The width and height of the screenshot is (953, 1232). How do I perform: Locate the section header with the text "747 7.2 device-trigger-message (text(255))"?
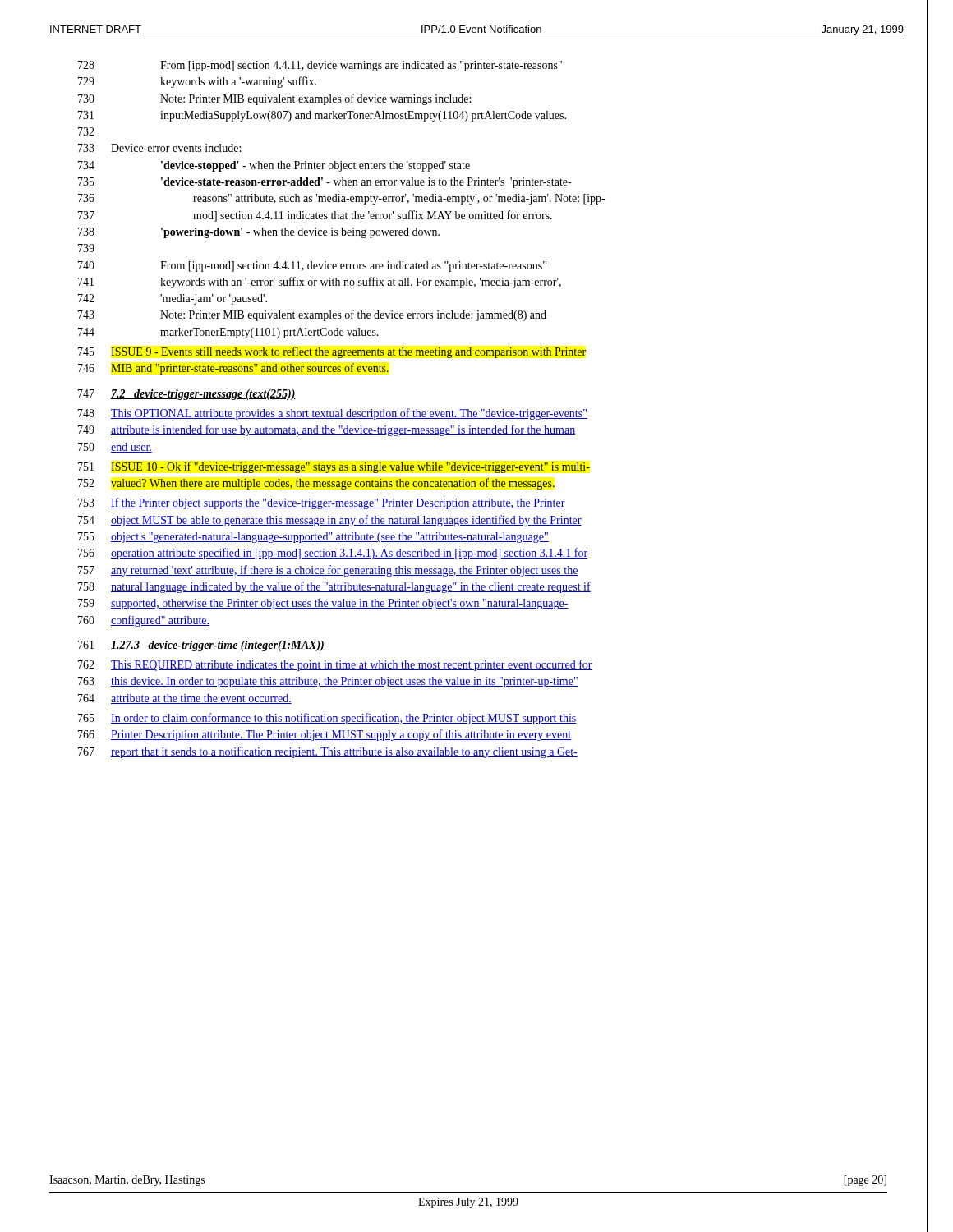point(187,395)
